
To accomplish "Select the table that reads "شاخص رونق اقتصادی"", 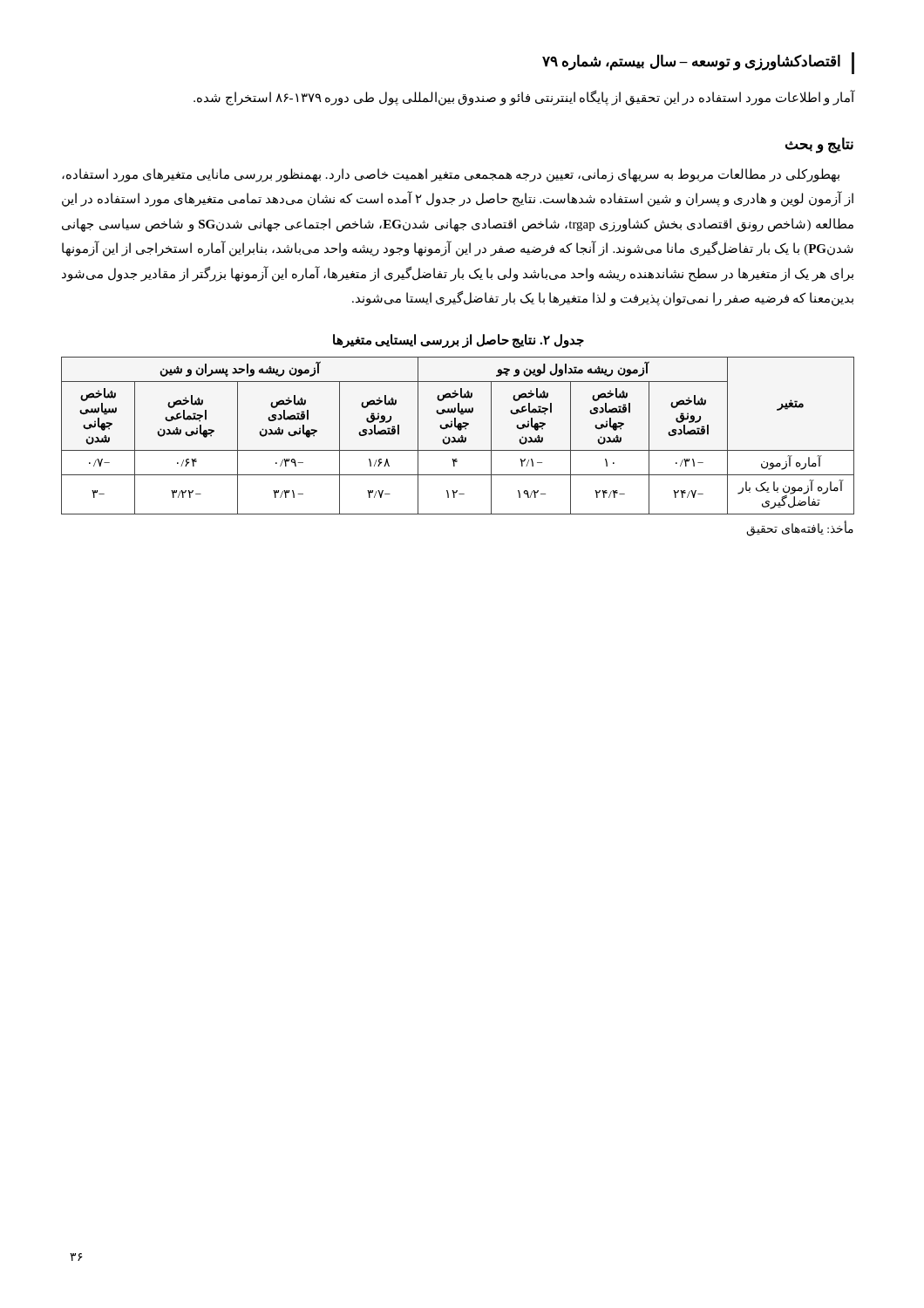I will pyautogui.click(x=458, y=435).
